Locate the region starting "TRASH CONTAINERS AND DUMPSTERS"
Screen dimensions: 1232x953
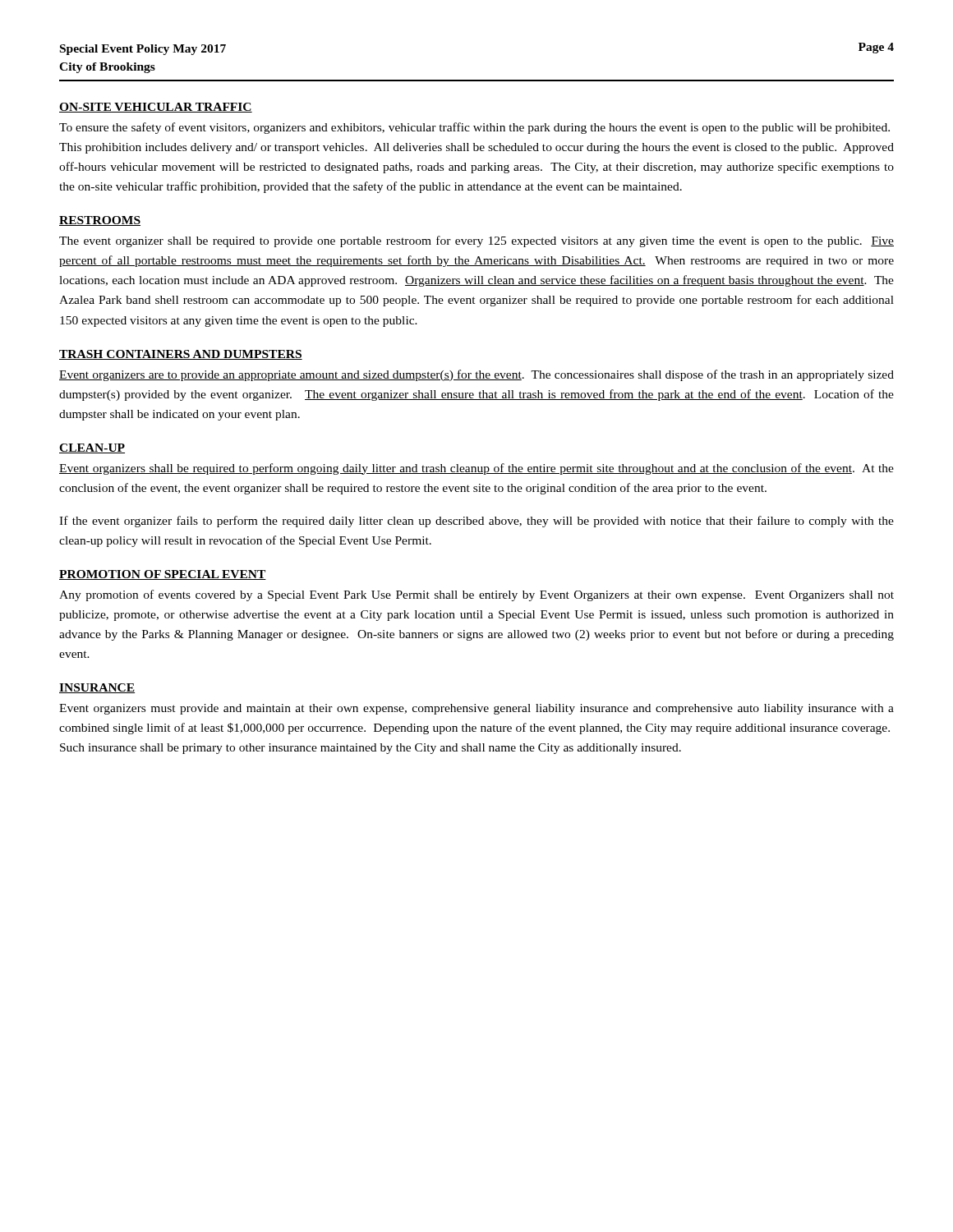(x=181, y=353)
